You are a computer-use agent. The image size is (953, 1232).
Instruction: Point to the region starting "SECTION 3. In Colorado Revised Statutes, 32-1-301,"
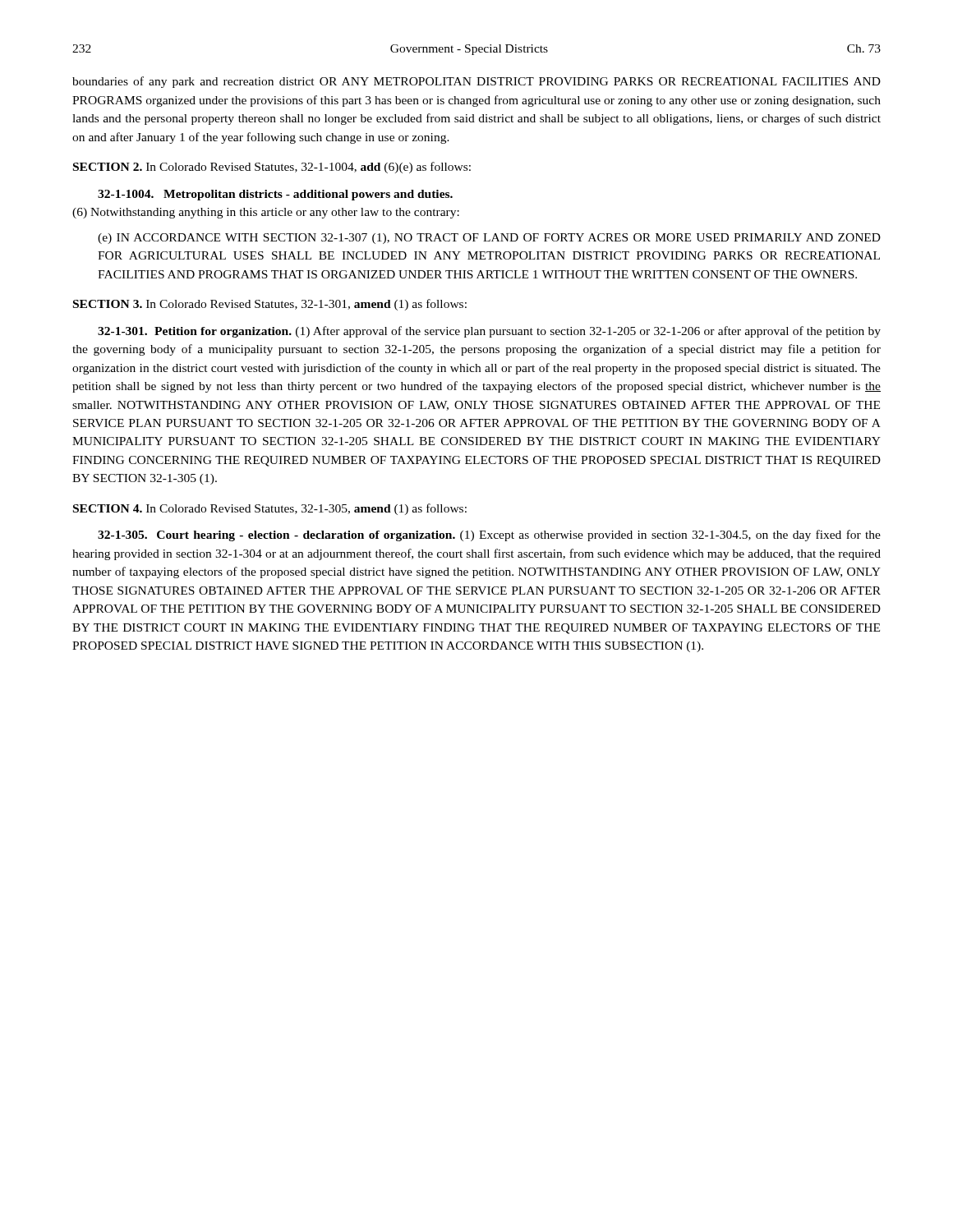coord(270,304)
